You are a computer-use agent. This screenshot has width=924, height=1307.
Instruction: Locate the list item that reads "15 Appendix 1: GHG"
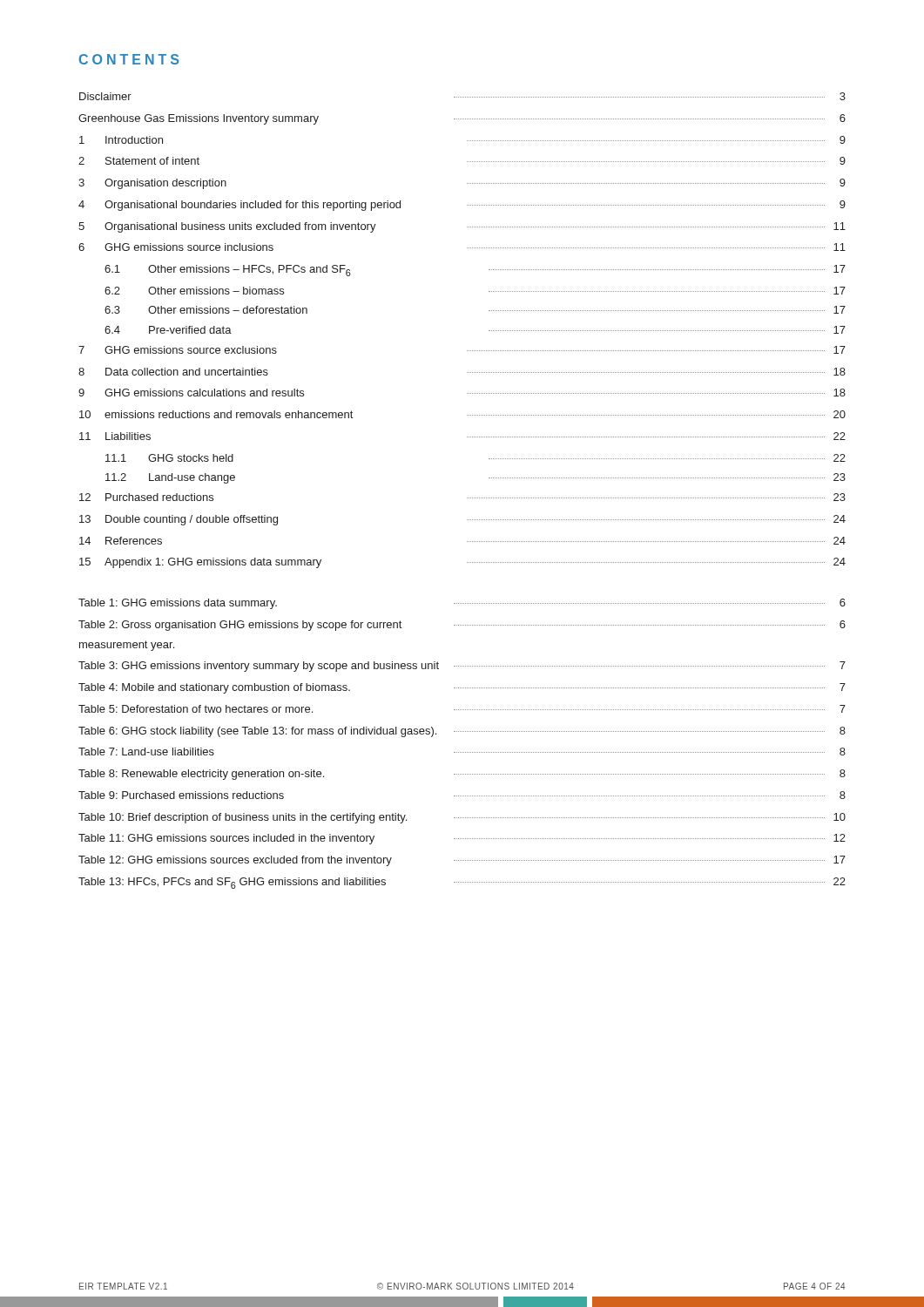tap(462, 563)
